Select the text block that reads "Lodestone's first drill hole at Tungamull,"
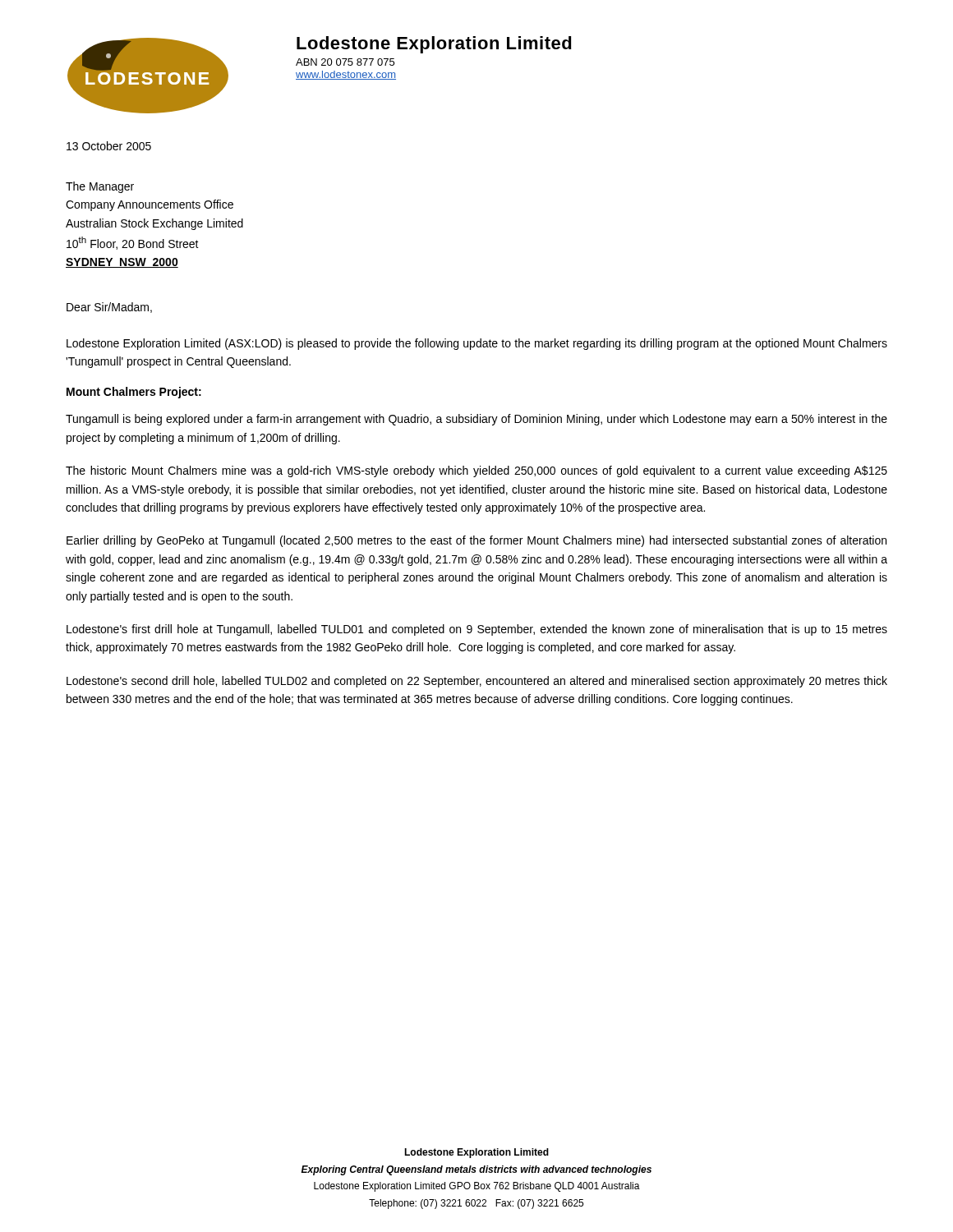The height and width of the screenshot is (1232, 953). 476,638
